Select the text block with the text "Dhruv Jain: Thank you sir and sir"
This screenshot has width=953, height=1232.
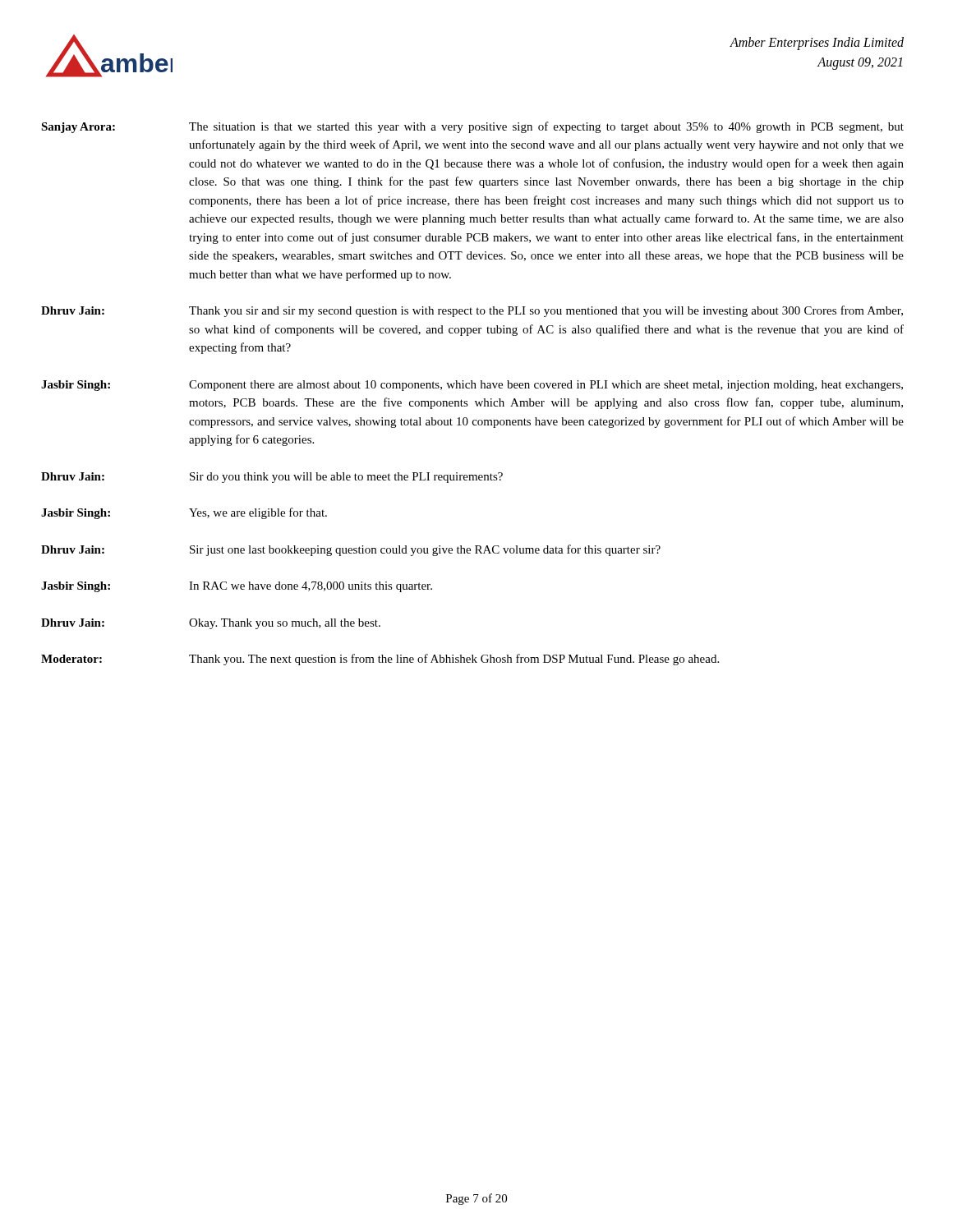click(x=472, y=329)
